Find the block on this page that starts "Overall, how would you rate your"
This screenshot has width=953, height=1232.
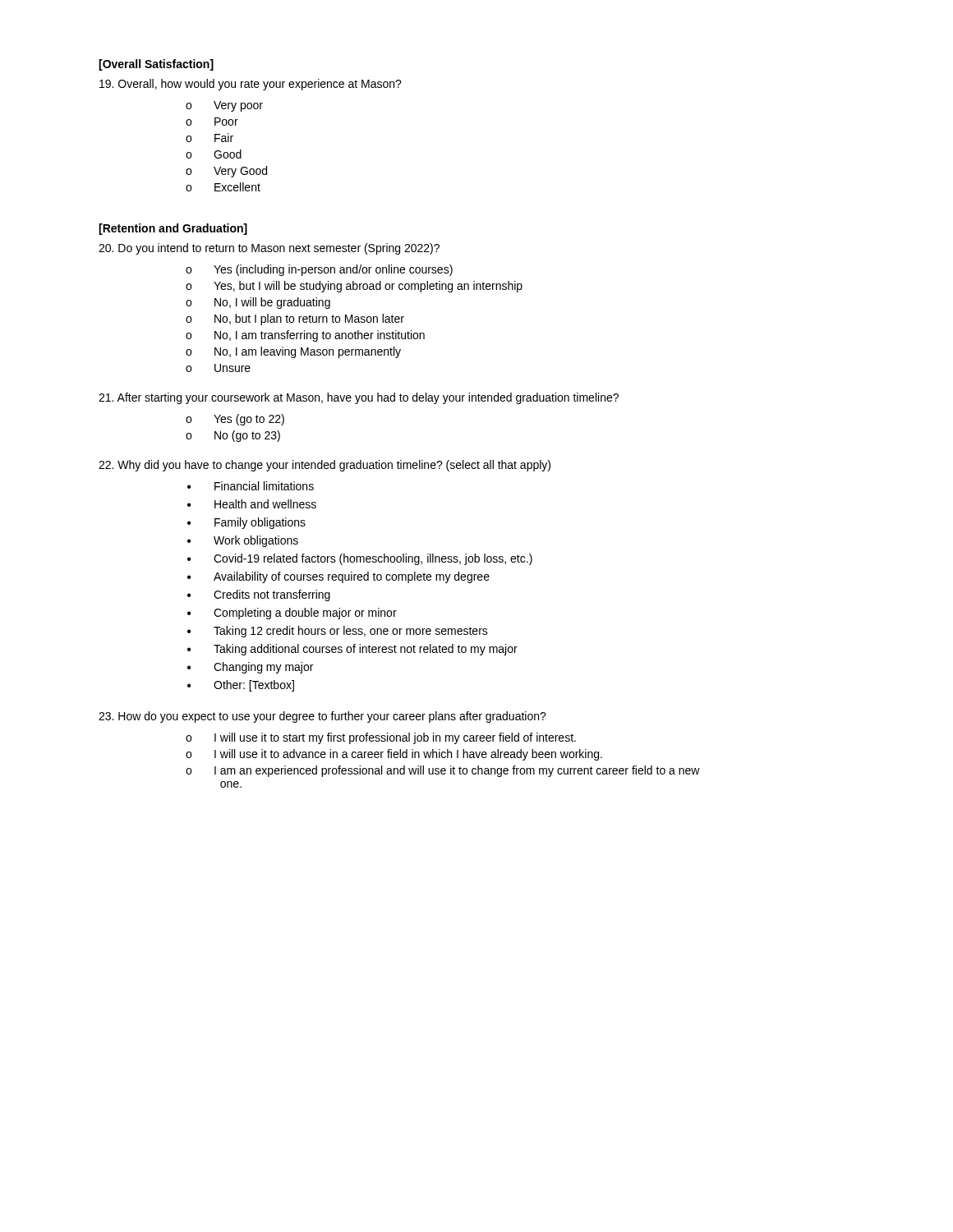point(250,84)
